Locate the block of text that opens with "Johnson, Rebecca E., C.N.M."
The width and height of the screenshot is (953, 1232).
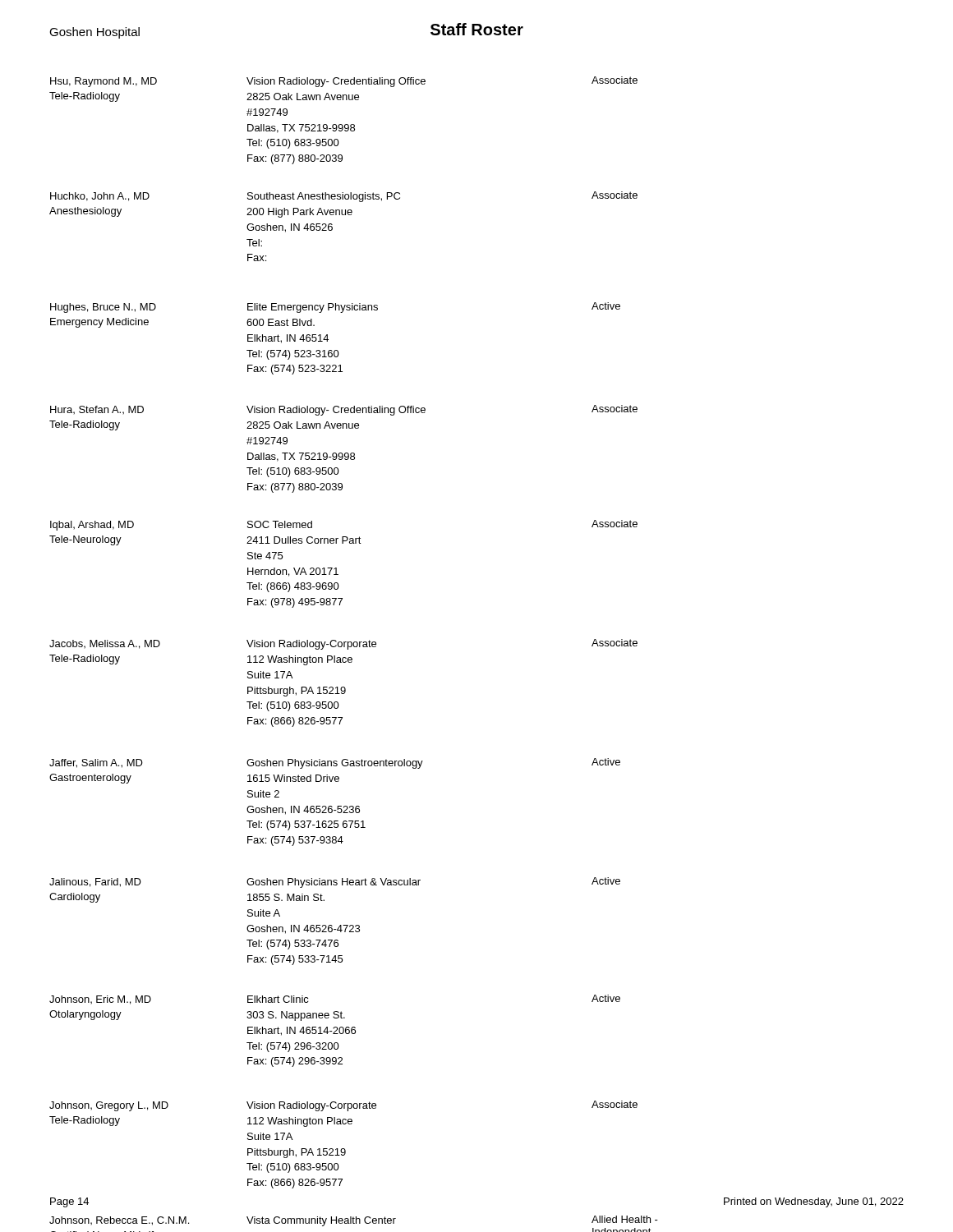coord(354,1221)
